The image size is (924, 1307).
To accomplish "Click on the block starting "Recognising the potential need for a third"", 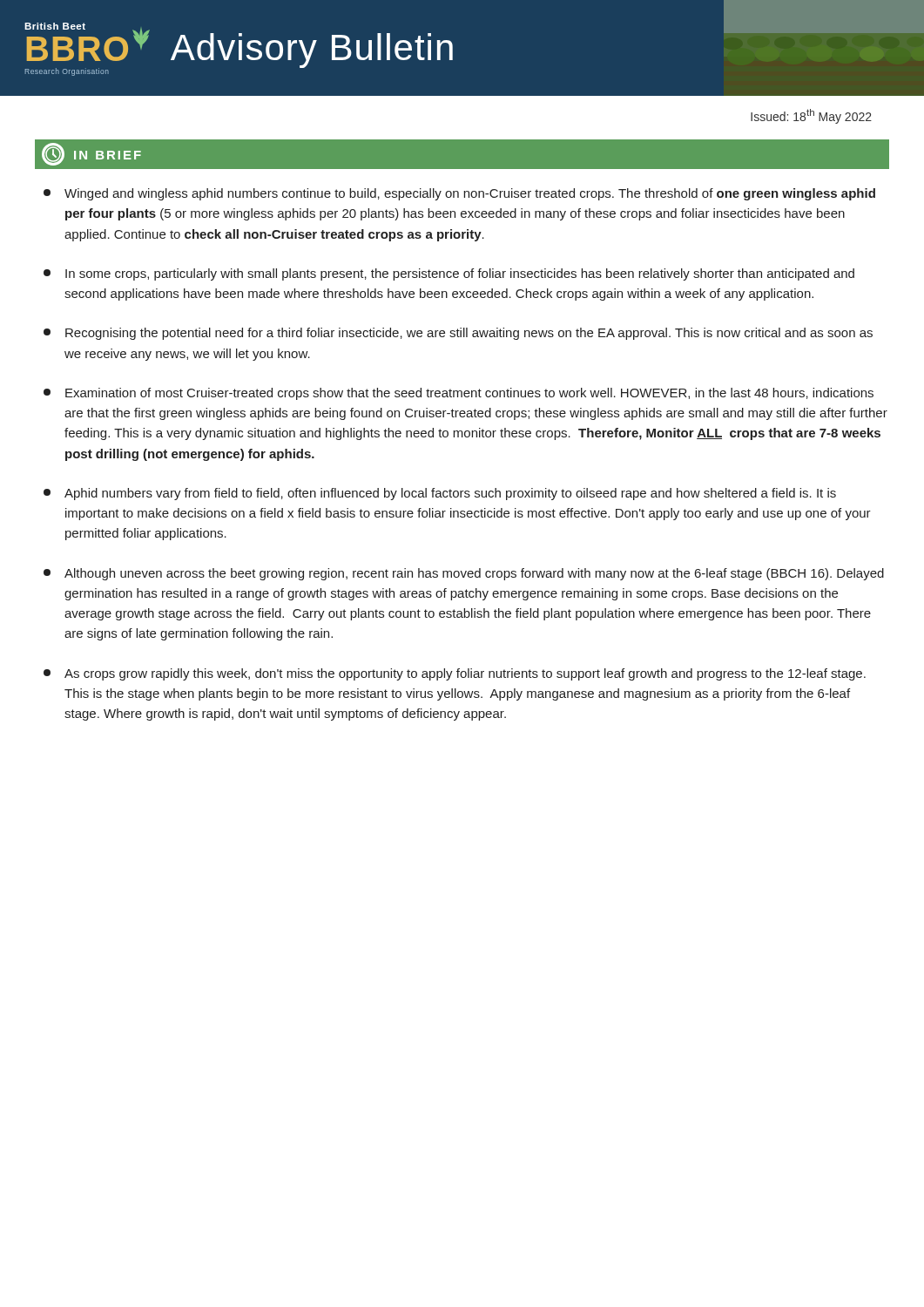I will pyautogui.click(x=466, y=343).
